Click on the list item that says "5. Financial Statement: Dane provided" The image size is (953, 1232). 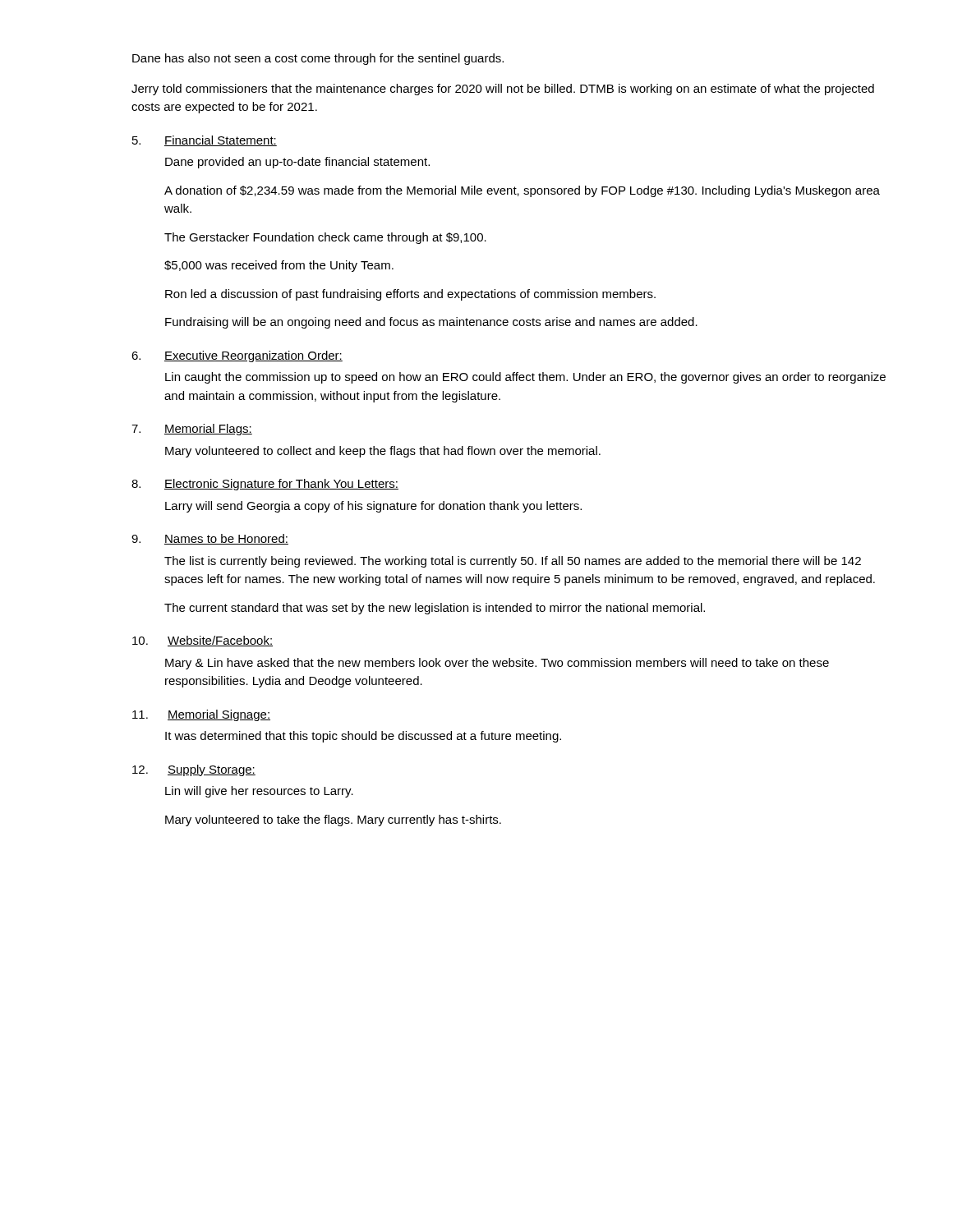205,141
